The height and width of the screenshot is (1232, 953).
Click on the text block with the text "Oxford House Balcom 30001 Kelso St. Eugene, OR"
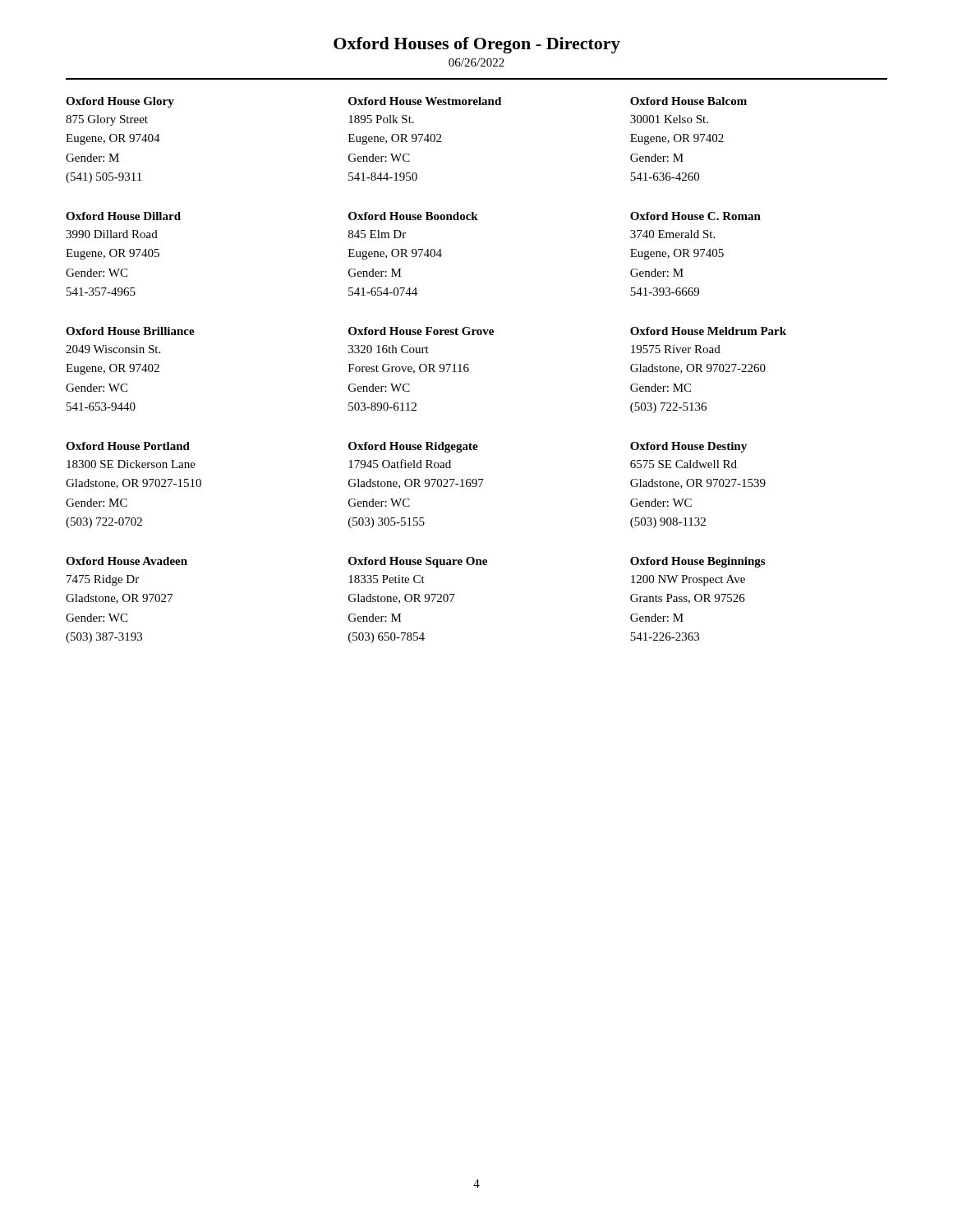point(688,101)
